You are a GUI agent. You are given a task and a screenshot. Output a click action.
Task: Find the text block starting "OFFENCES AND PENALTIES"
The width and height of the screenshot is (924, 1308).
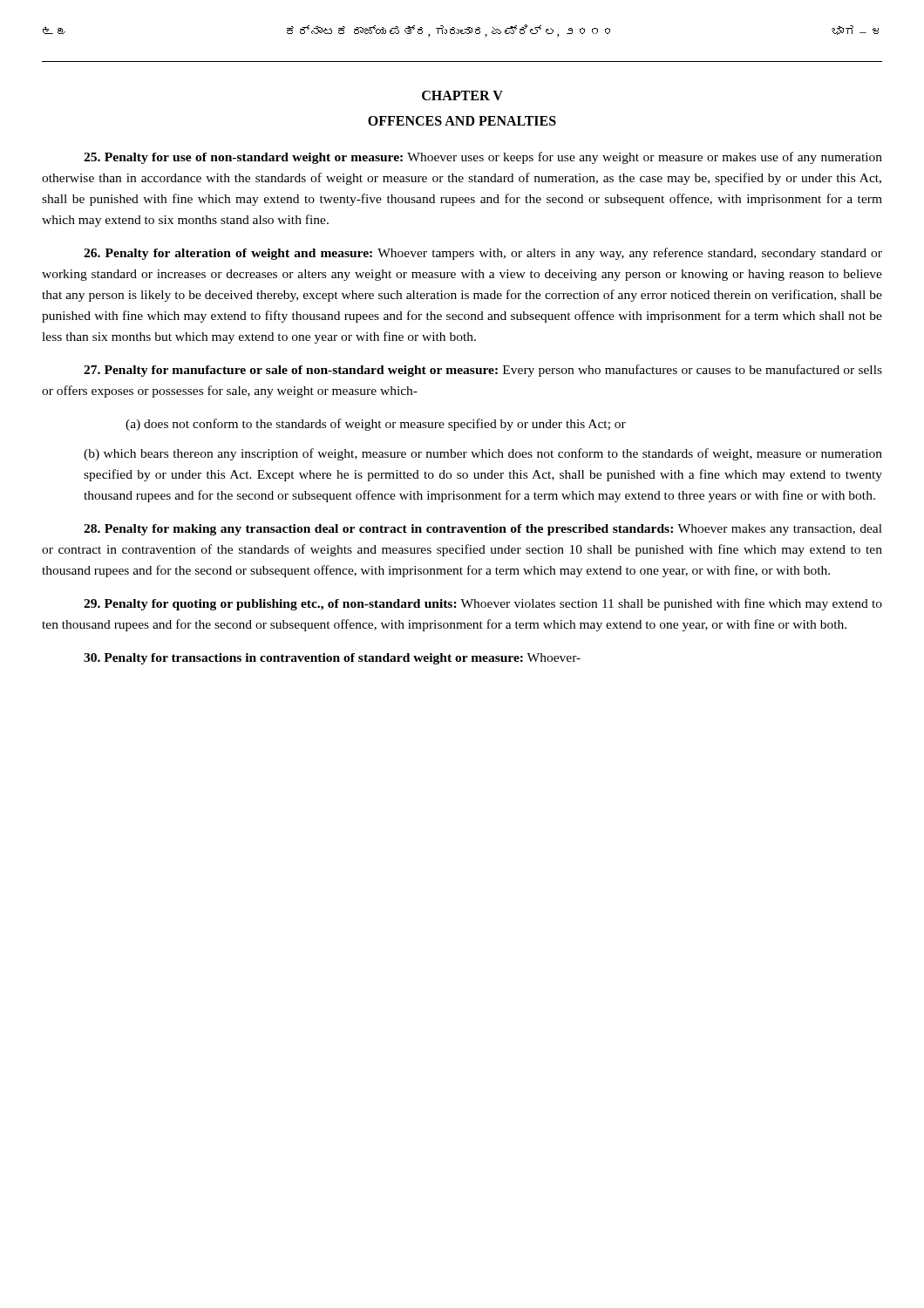(x=462, y=121)
